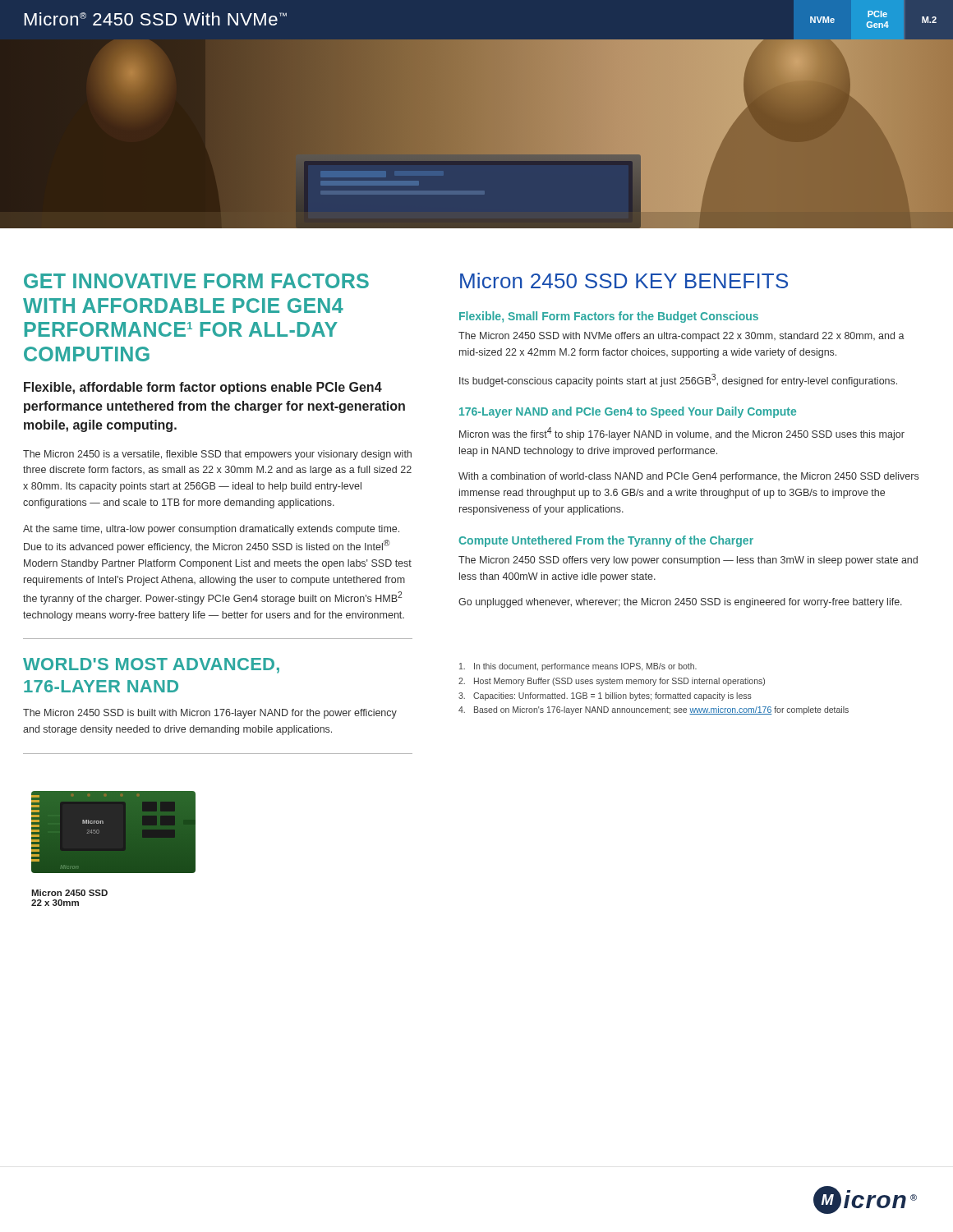Locate the text block that says "The Micron 2450 SSD with NVMe offers"
This screenshot has width=953, height=1232.
point(681,344)
